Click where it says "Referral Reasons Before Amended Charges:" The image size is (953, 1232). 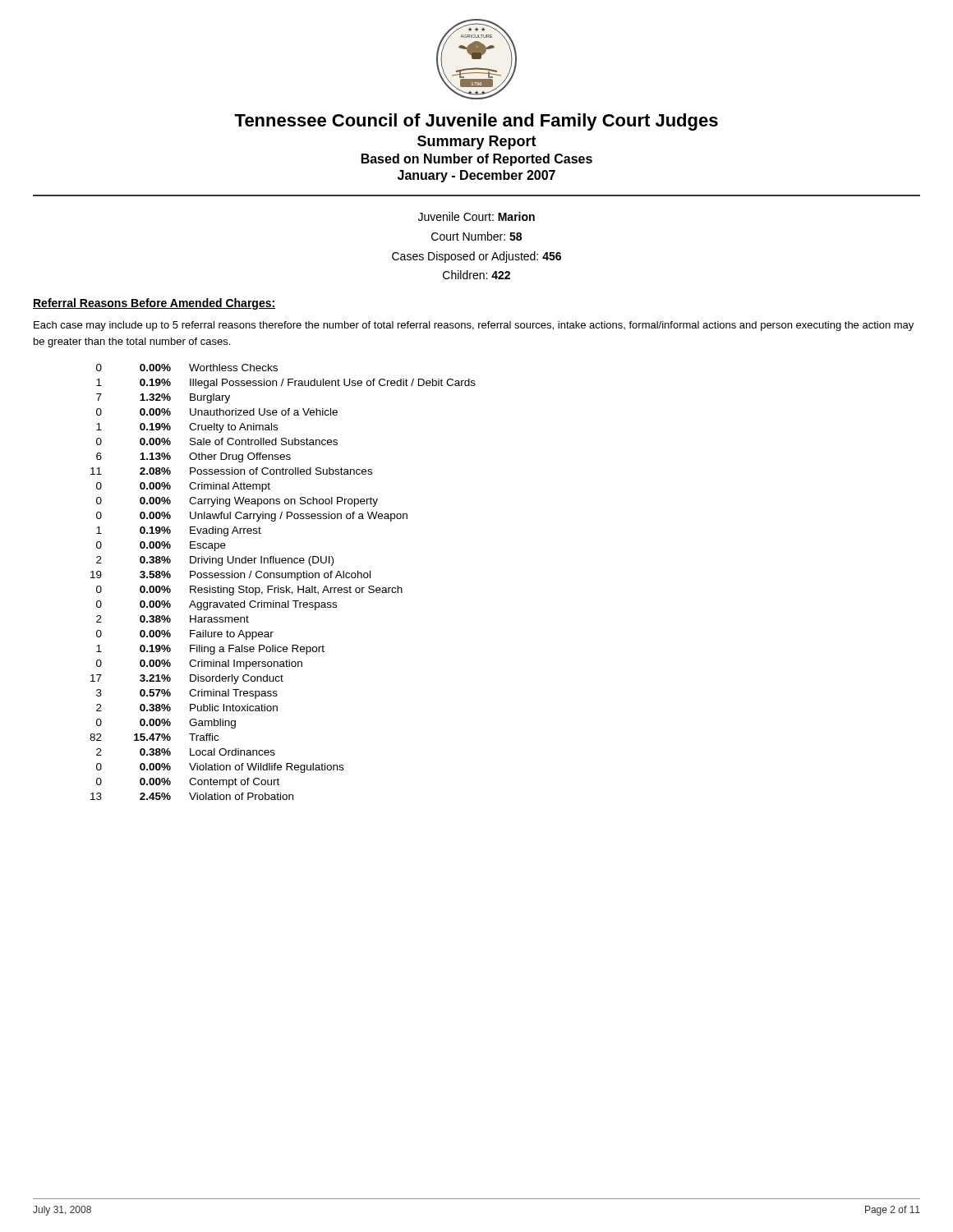coord(154,303)
